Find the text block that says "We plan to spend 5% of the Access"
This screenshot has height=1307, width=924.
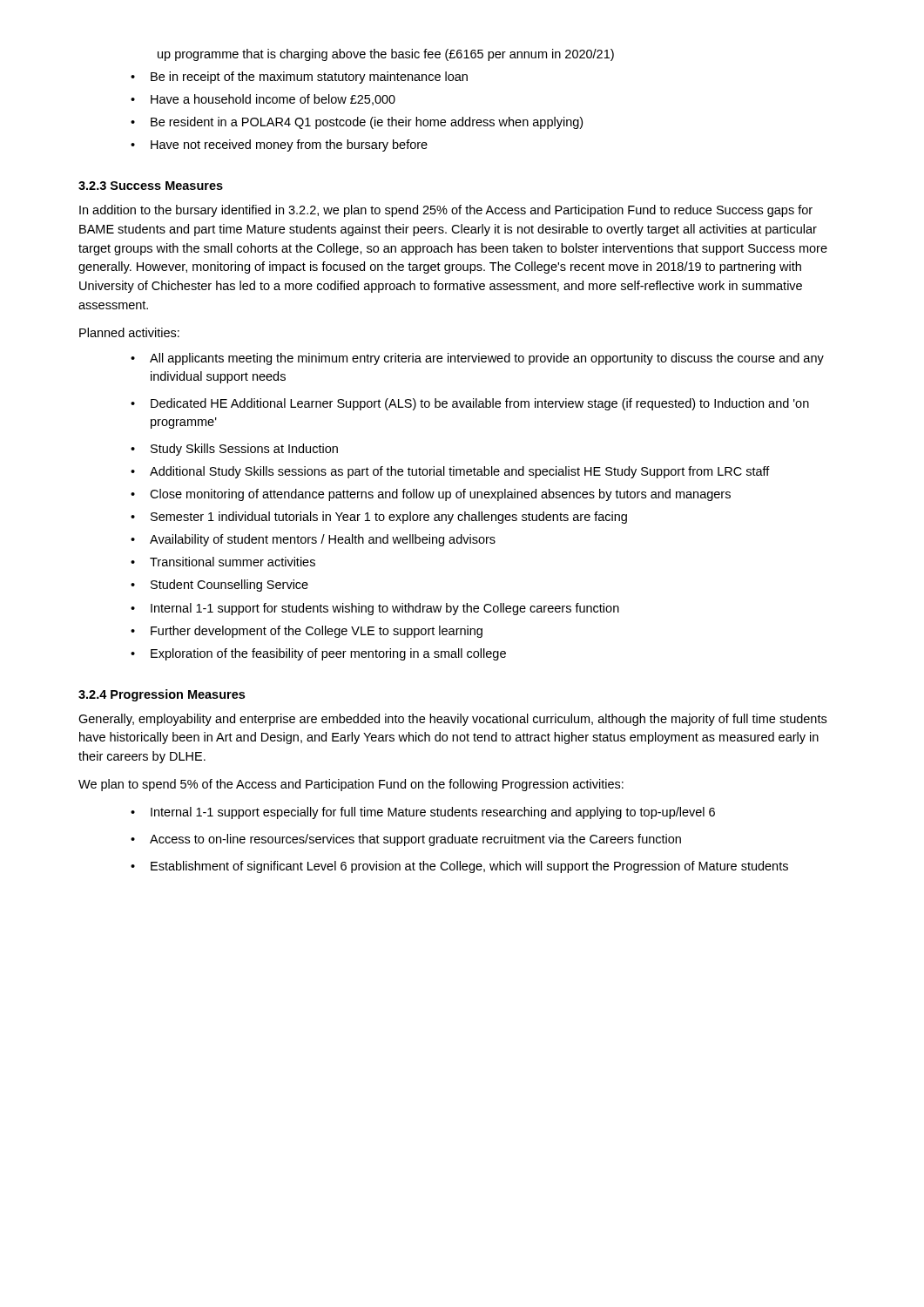pyautogui.click(x=351, y=784)
